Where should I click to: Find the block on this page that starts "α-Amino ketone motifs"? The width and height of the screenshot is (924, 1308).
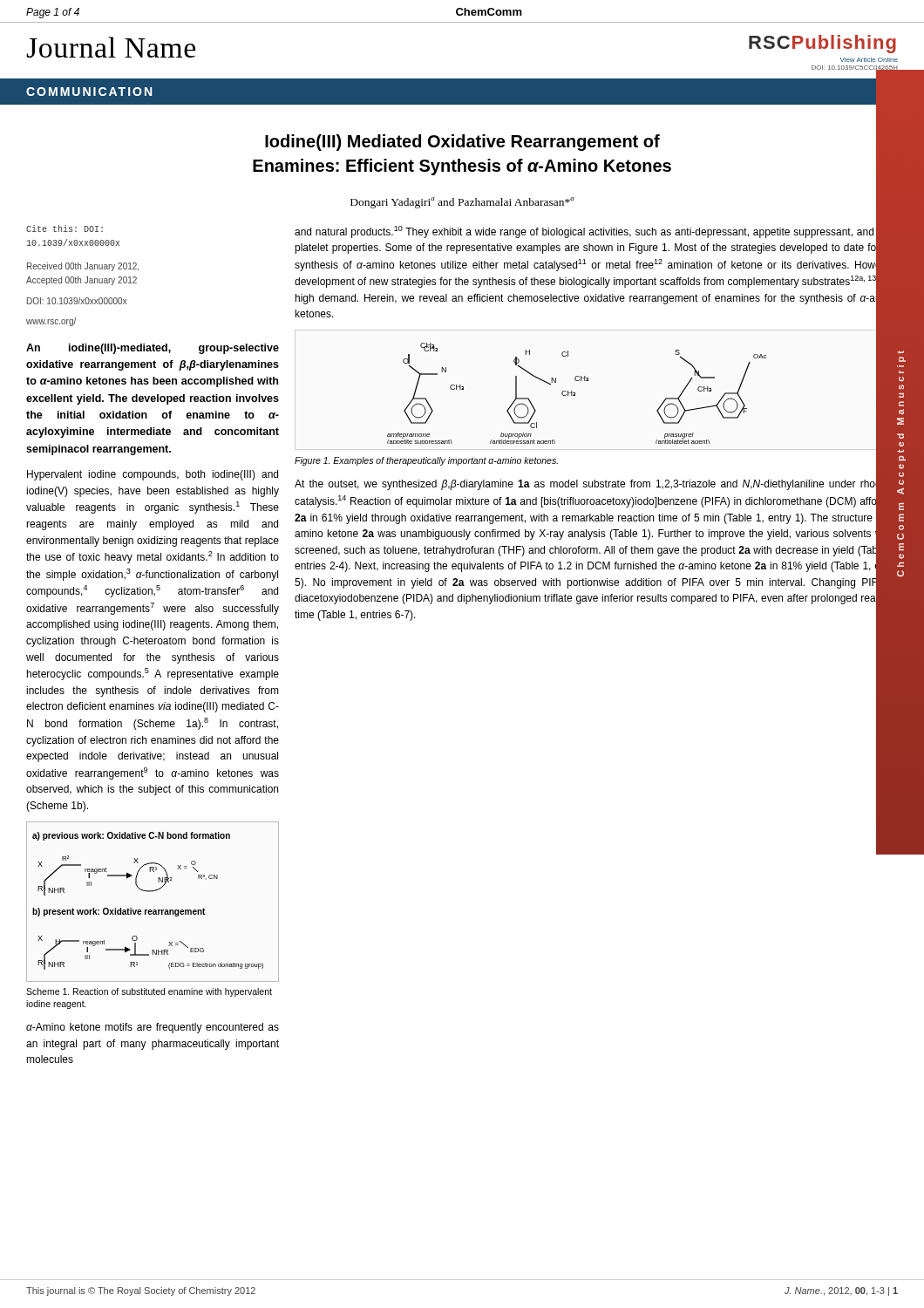point(153,1043)
